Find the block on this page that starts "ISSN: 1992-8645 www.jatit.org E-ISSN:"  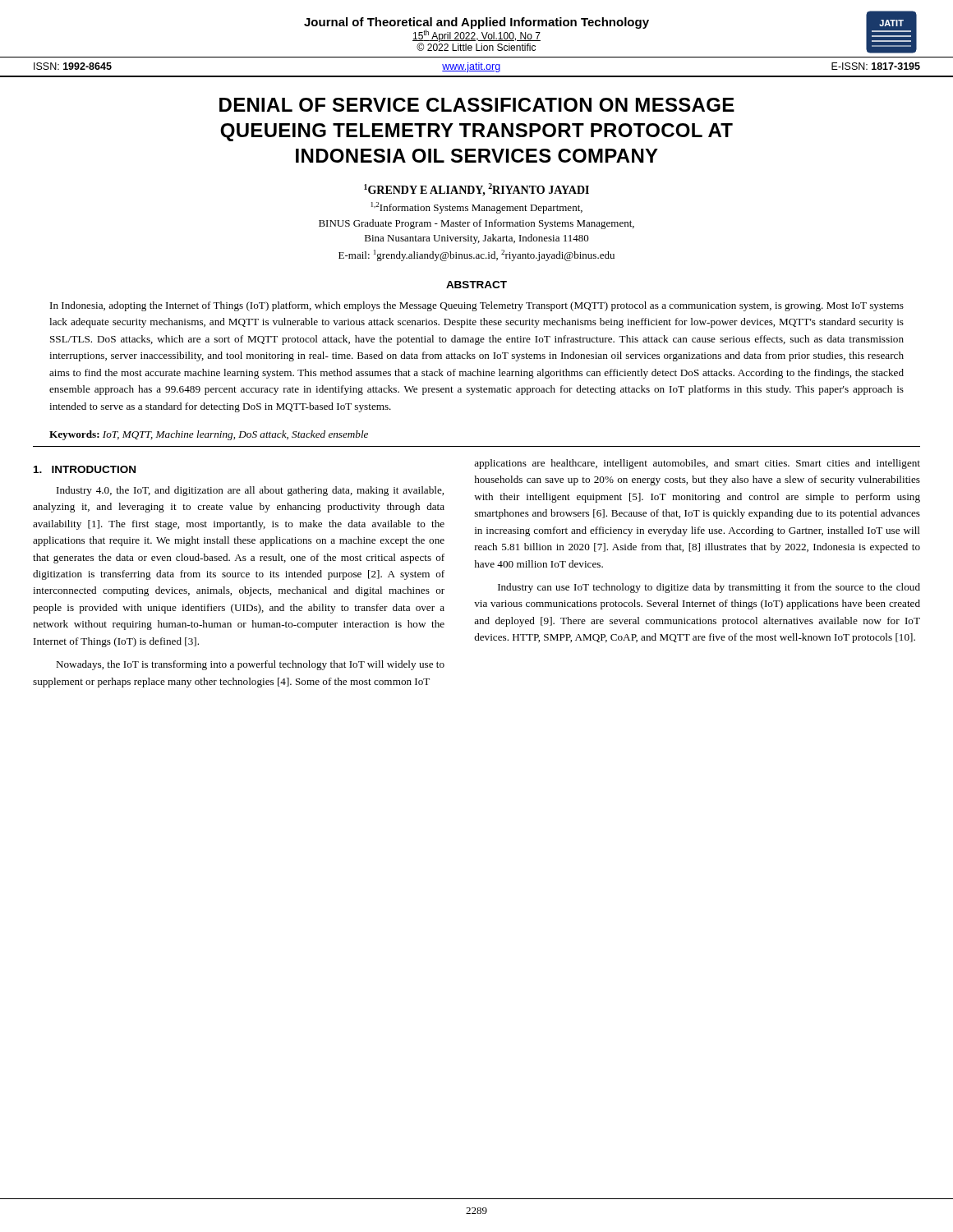click(x=476, y=67)
